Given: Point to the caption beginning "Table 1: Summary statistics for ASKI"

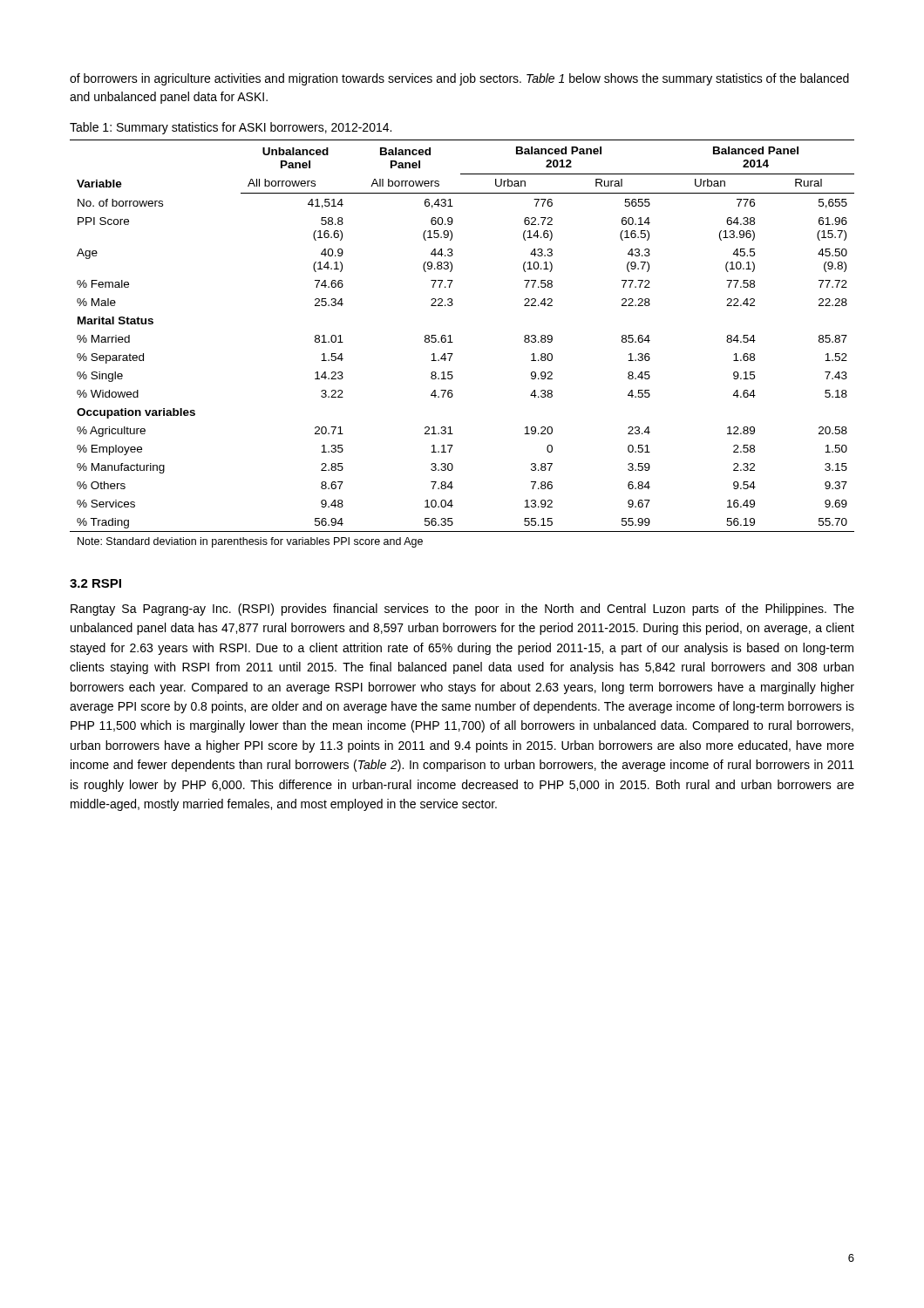Looking at the screenshot, I should click(231, 127).
